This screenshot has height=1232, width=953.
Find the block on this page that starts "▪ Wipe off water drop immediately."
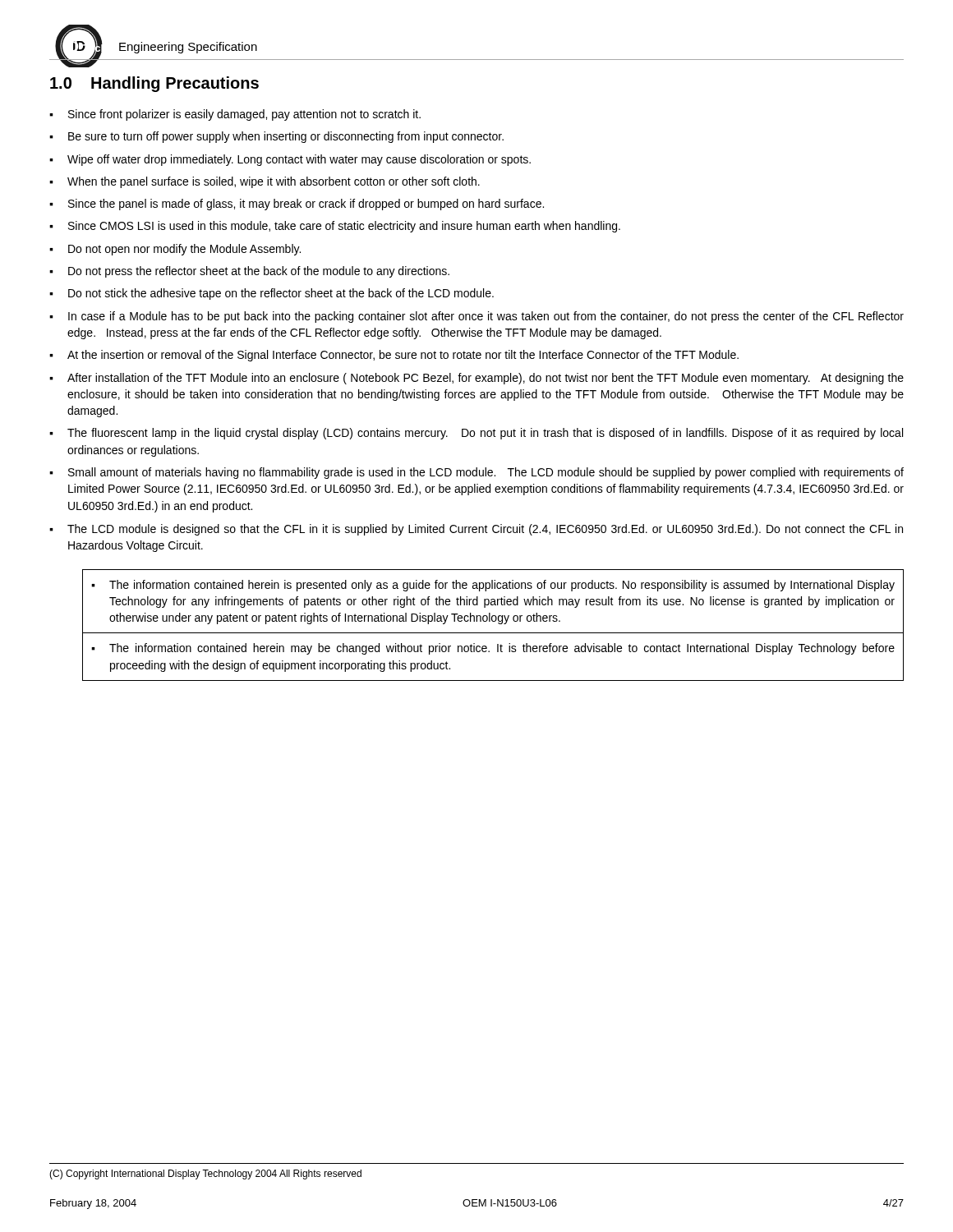click(476, 159)
